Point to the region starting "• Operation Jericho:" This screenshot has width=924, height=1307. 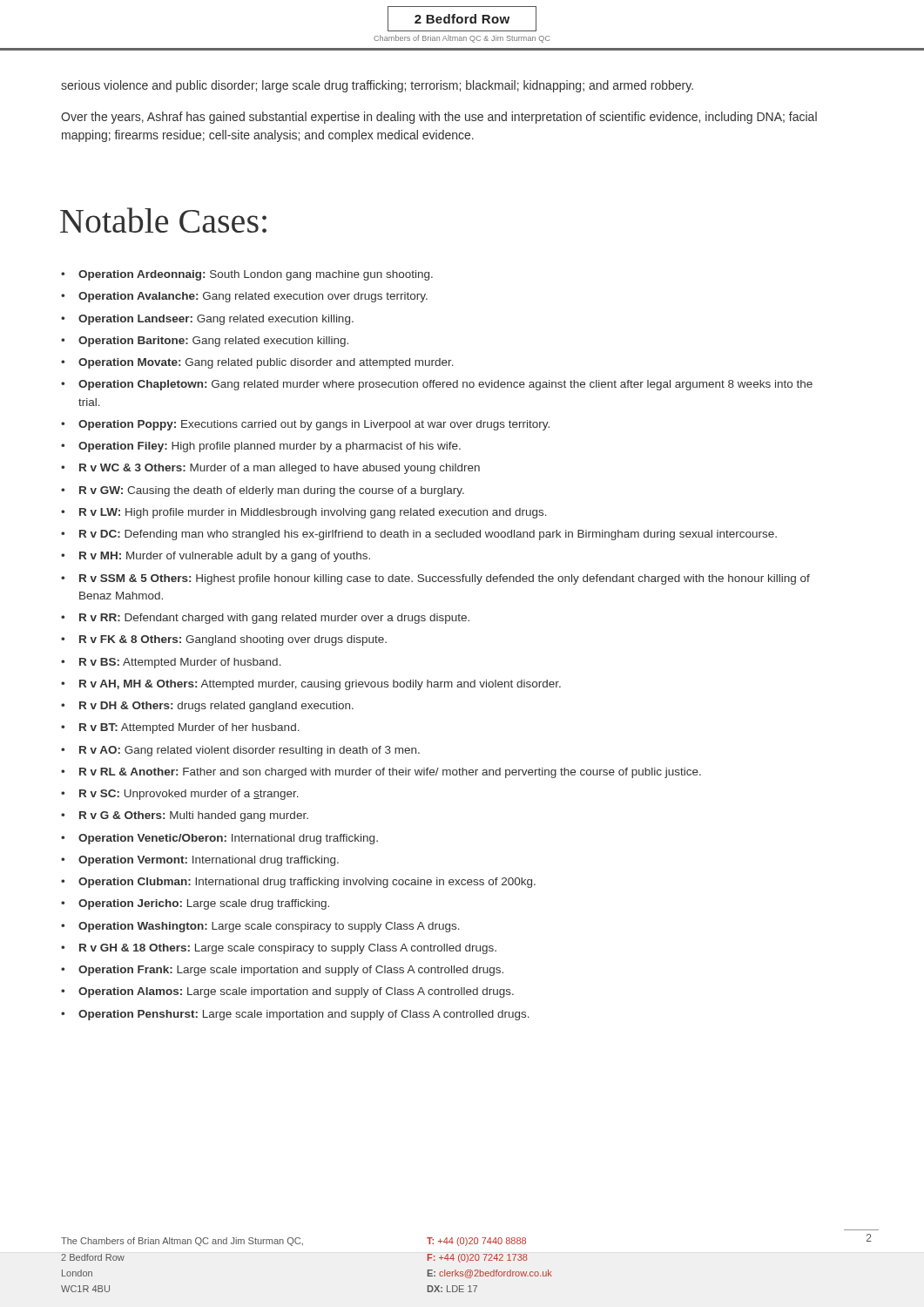[x=196, y=904]
